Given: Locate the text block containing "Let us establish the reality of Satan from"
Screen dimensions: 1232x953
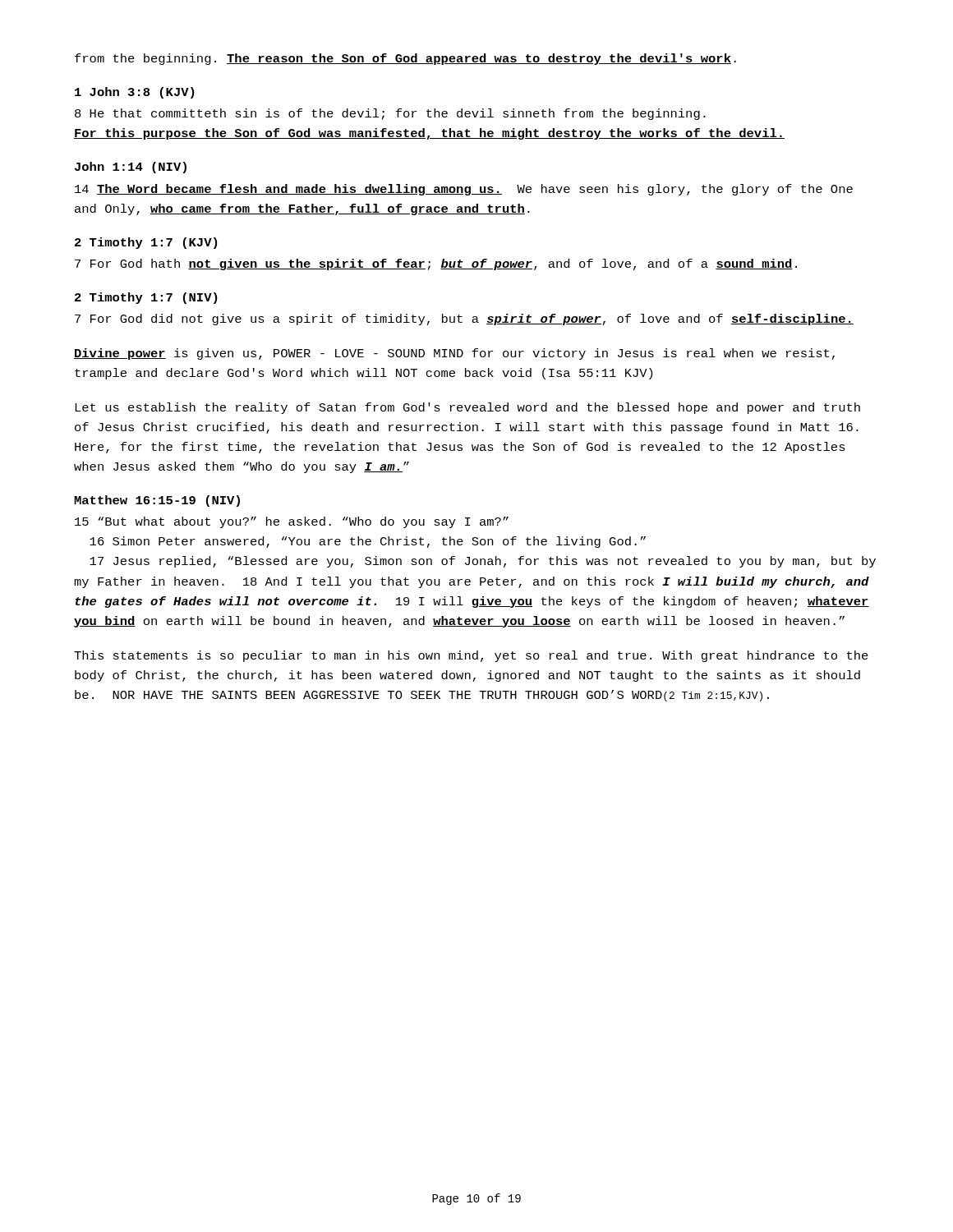Looking at the screenshot, I should tap(467, 438).
